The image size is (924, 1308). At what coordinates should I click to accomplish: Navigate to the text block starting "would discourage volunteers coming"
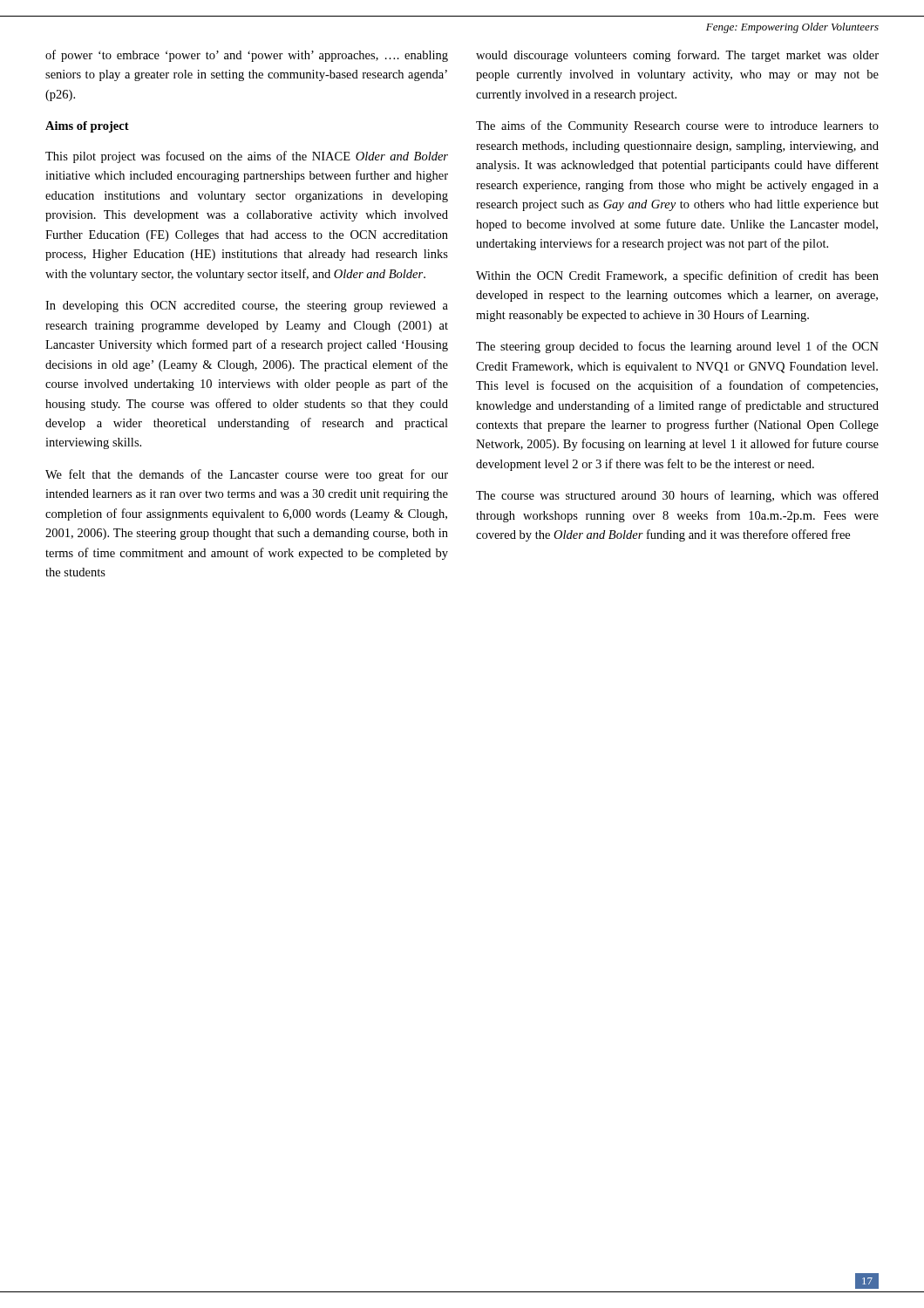677,75
